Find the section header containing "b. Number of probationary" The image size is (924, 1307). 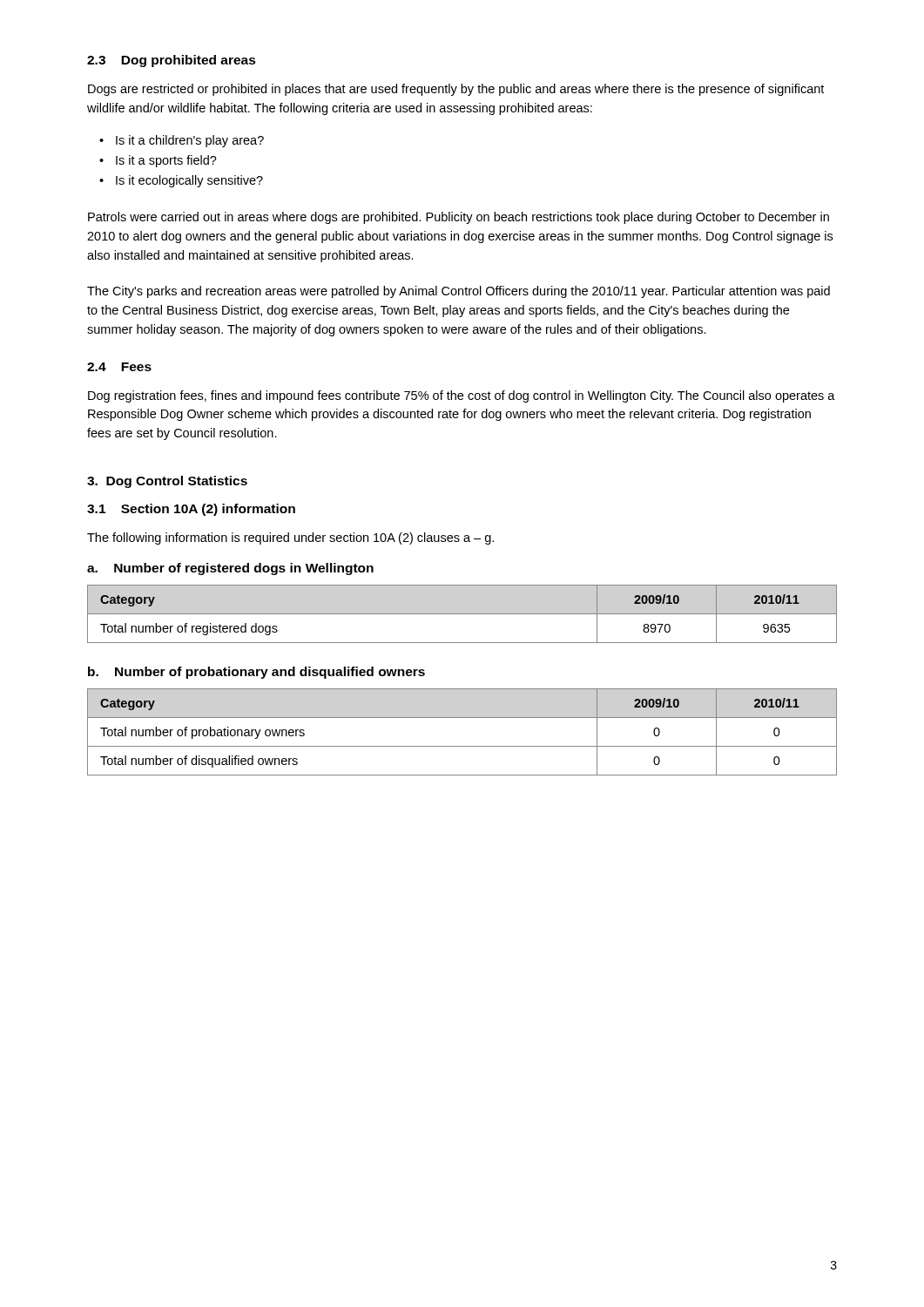click(256, 671)
